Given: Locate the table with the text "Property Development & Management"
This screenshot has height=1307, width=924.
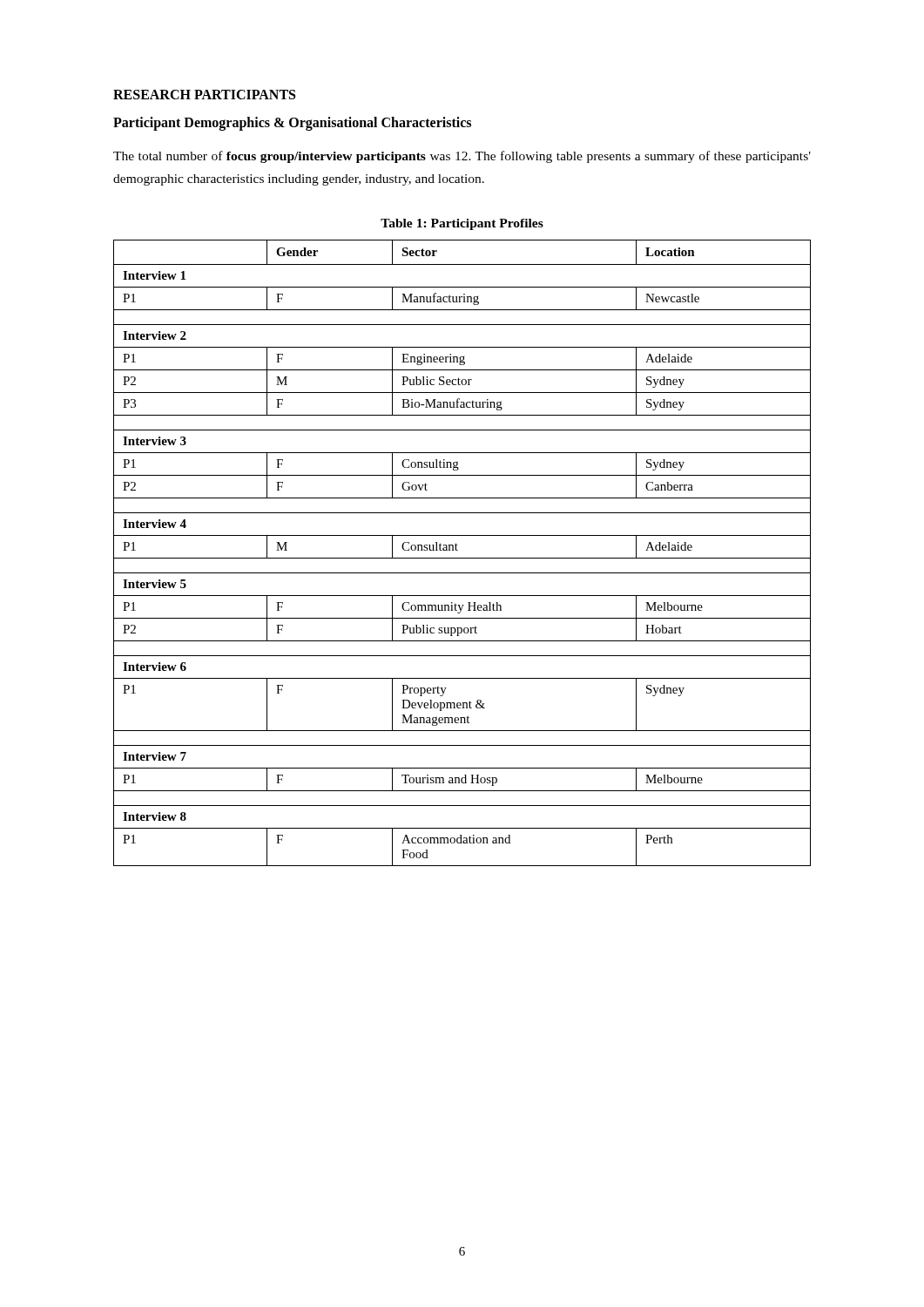Looking at the screenshot, I should (x=462, y=553).
